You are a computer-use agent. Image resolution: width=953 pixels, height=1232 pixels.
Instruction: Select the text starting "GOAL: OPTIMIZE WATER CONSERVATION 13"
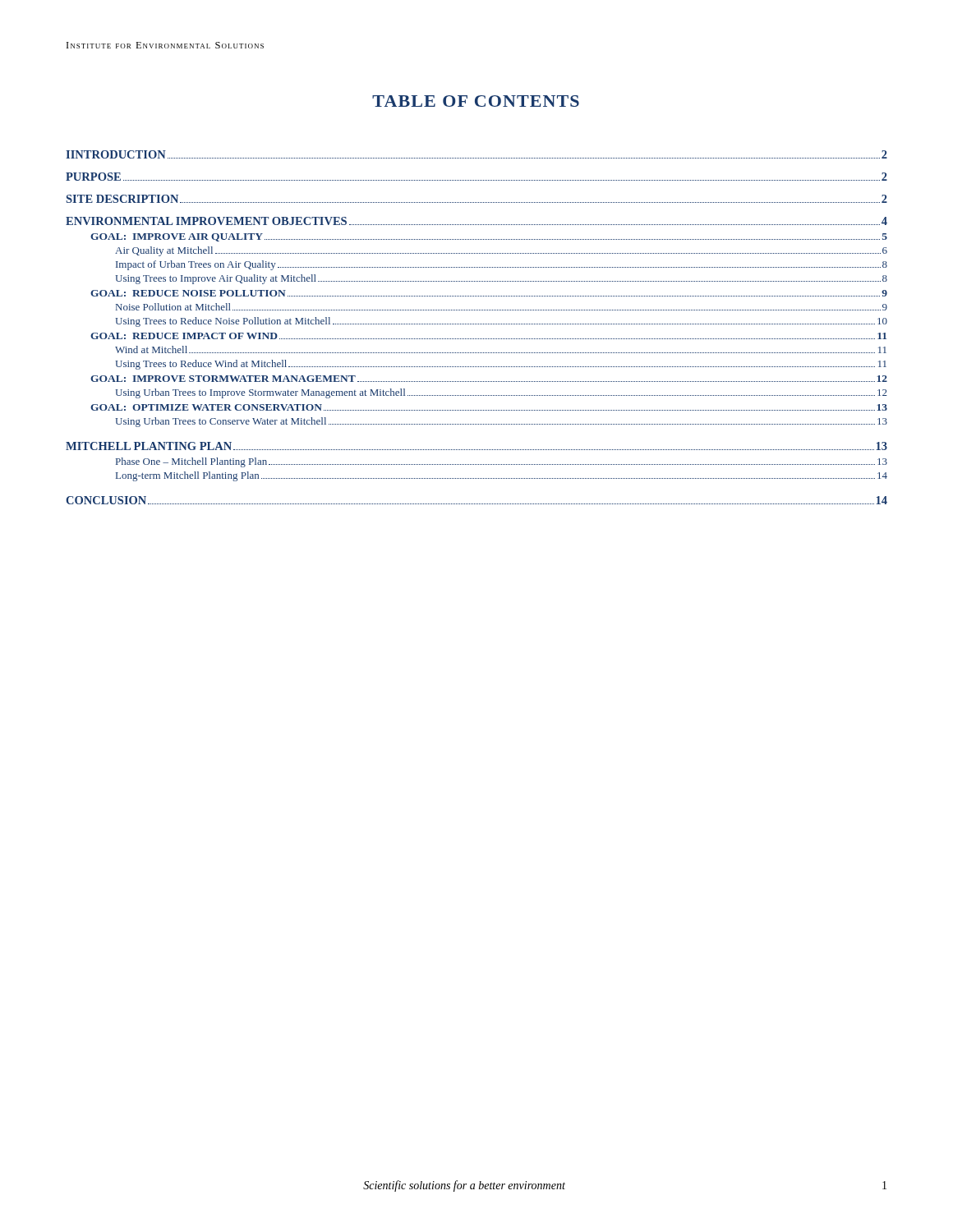(489, 407)
